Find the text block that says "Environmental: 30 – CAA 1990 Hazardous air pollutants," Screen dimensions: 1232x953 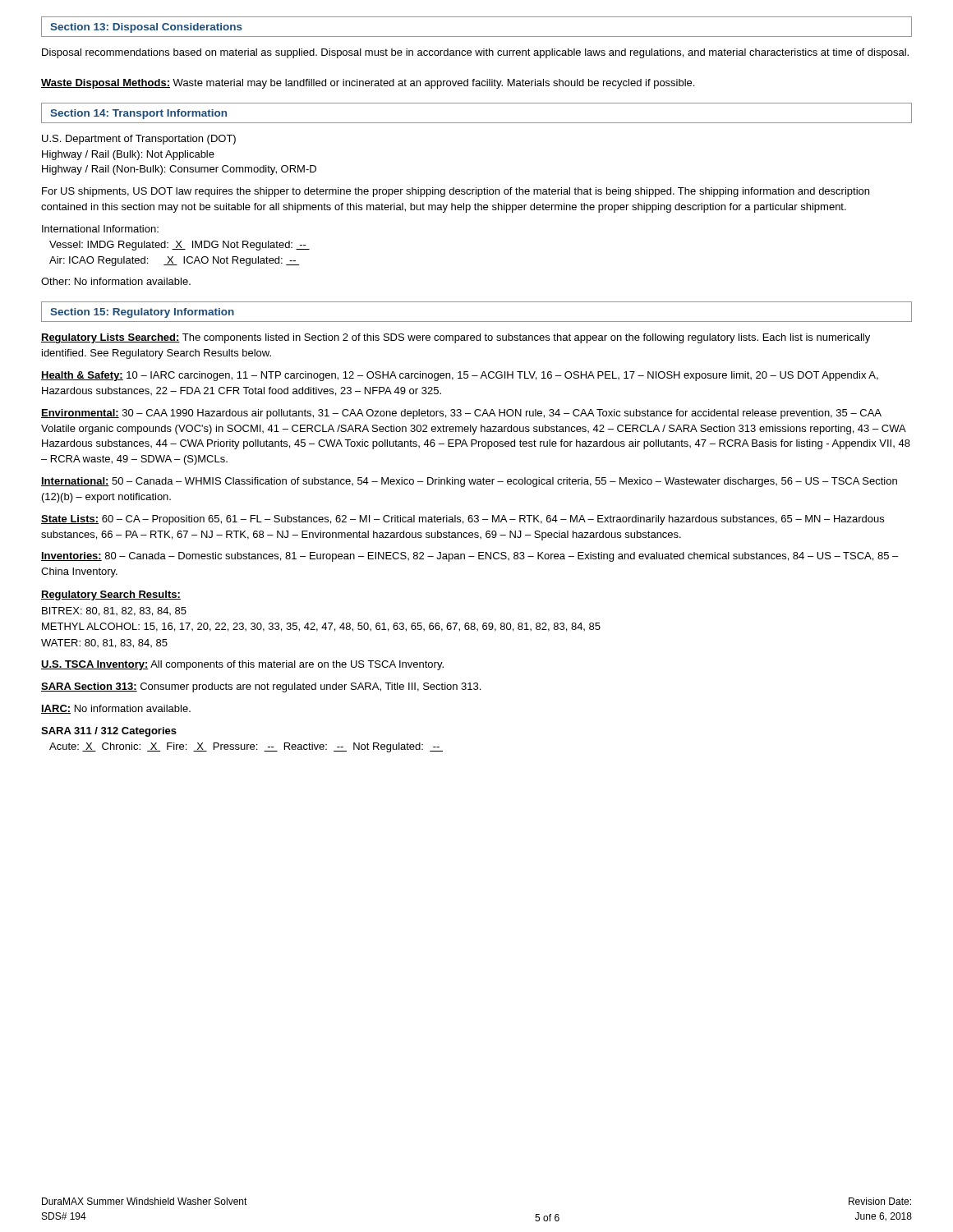pyautogui.click(x=476, y=436)
